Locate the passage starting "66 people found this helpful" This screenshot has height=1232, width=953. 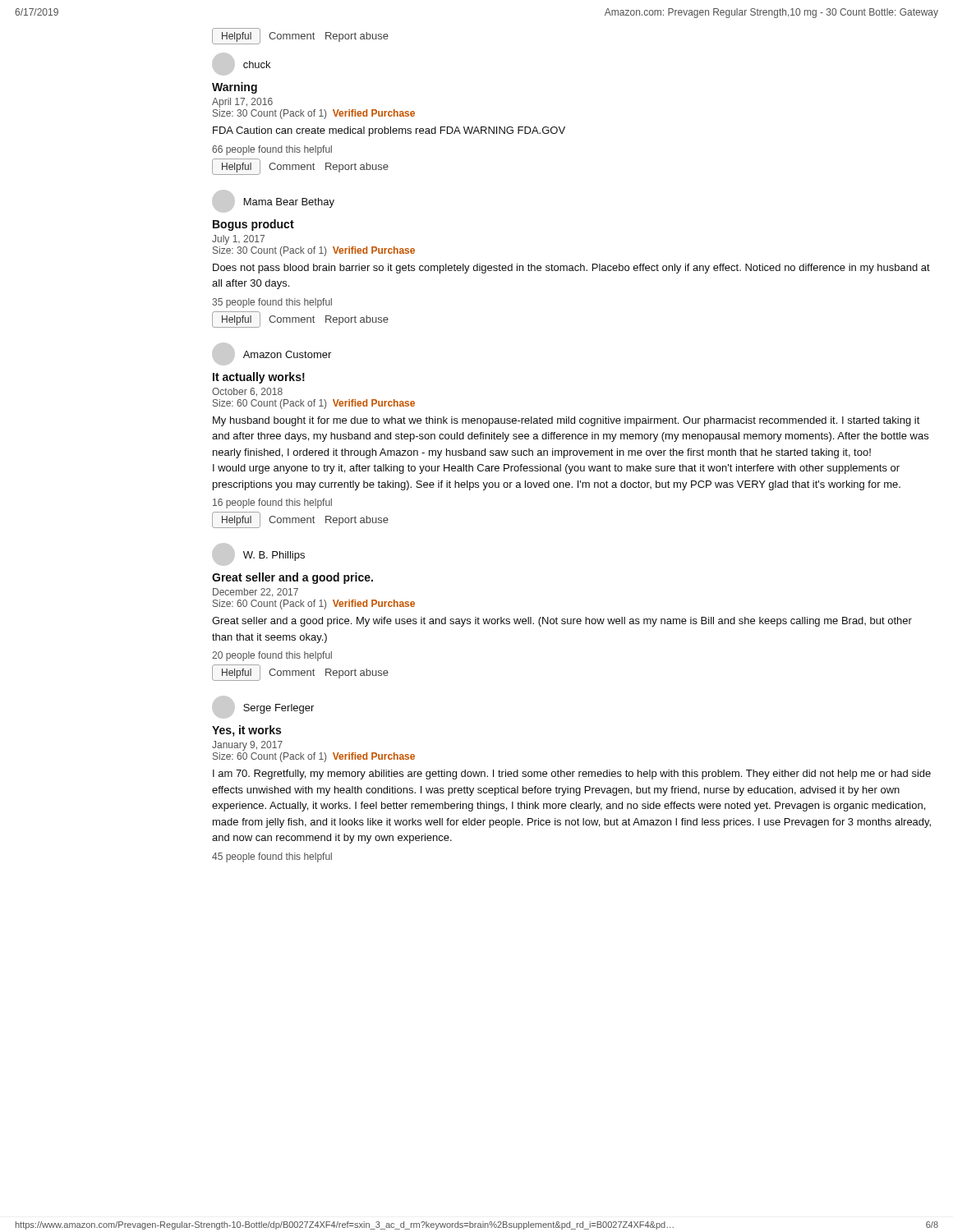272,149
